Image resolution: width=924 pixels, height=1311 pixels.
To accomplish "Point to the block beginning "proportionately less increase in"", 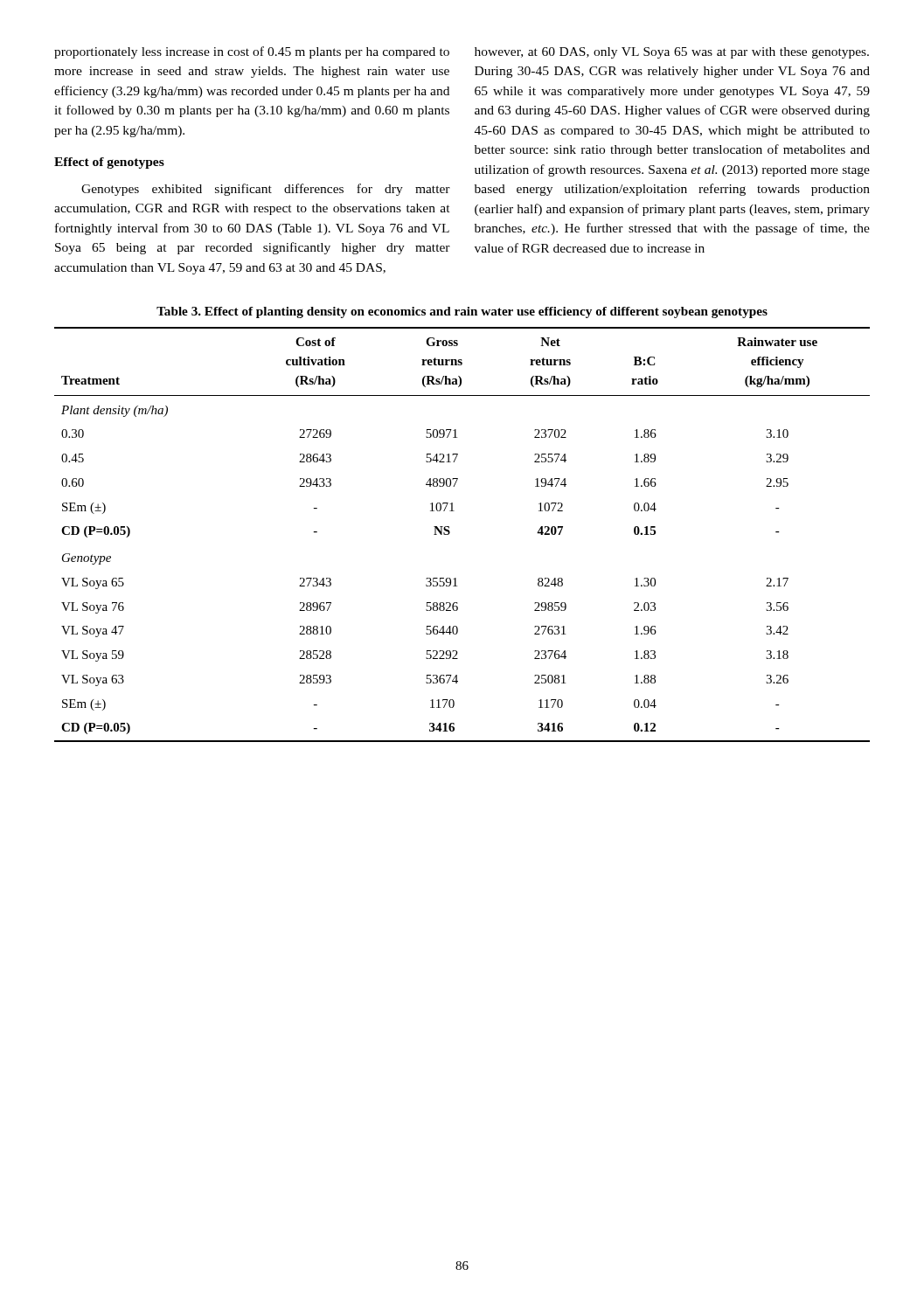I will (x=252, y=52).
